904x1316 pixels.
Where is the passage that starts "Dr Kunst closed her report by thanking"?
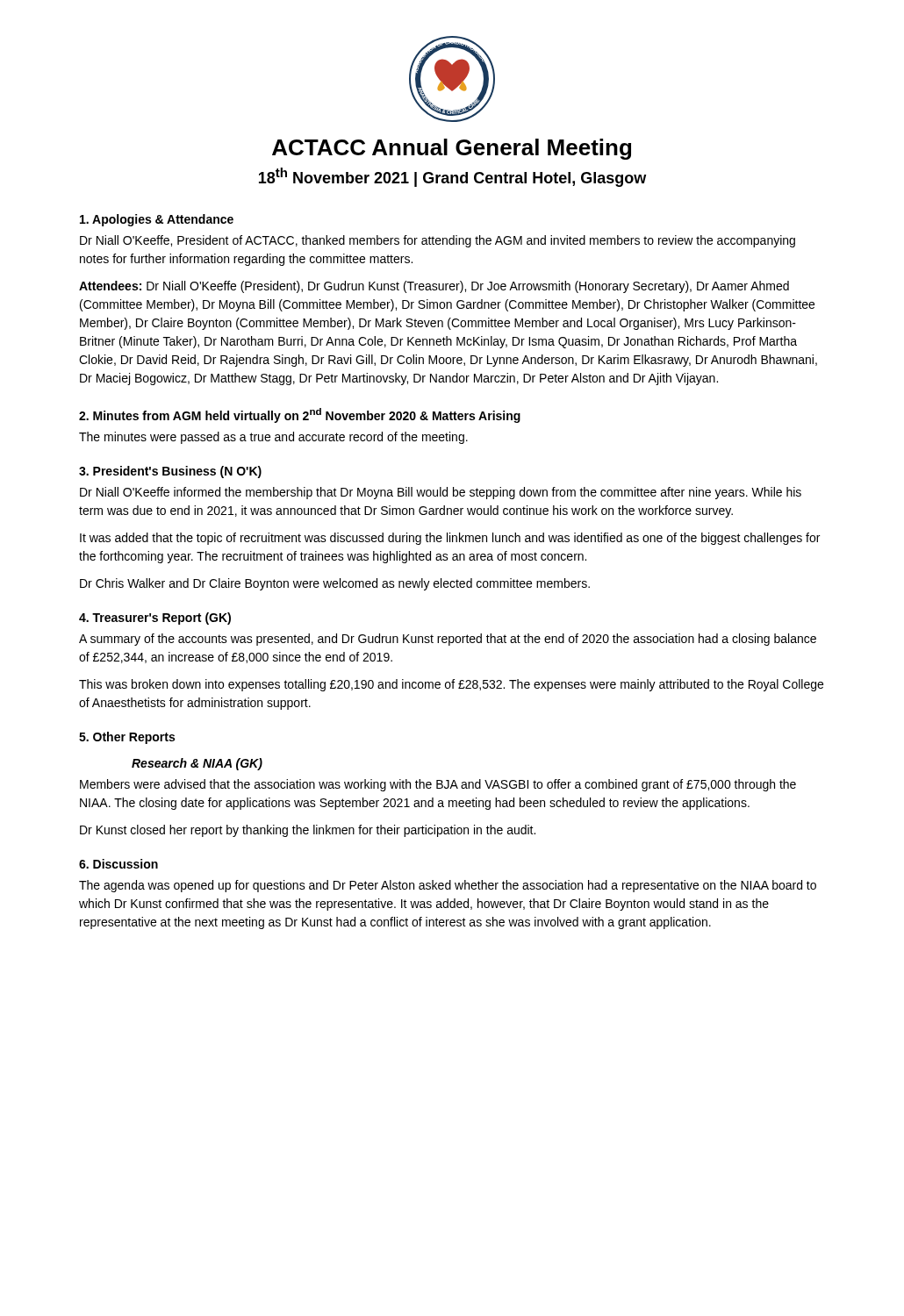click(308, 830)
